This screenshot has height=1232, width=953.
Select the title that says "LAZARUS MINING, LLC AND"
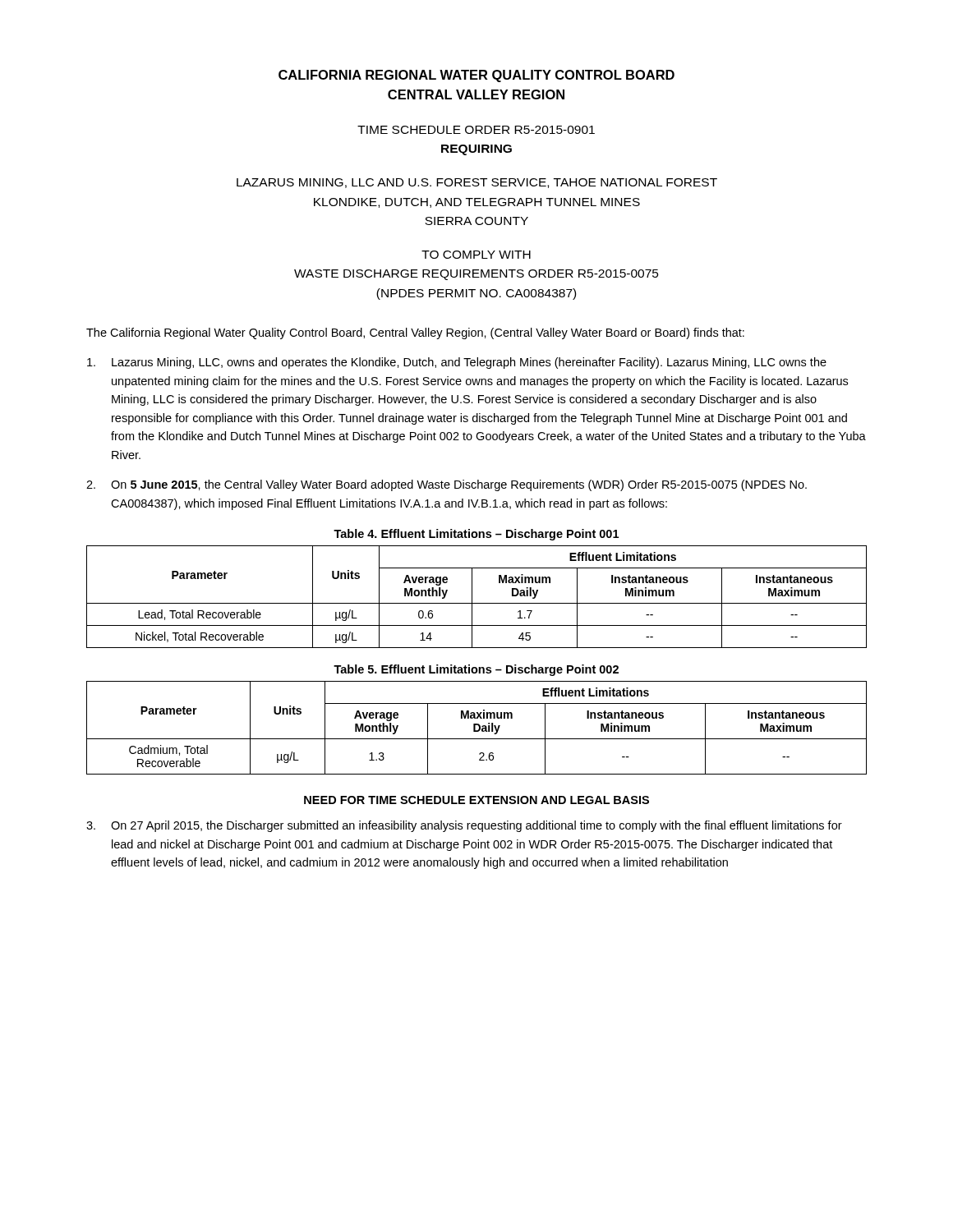click(x=476, y=201)
